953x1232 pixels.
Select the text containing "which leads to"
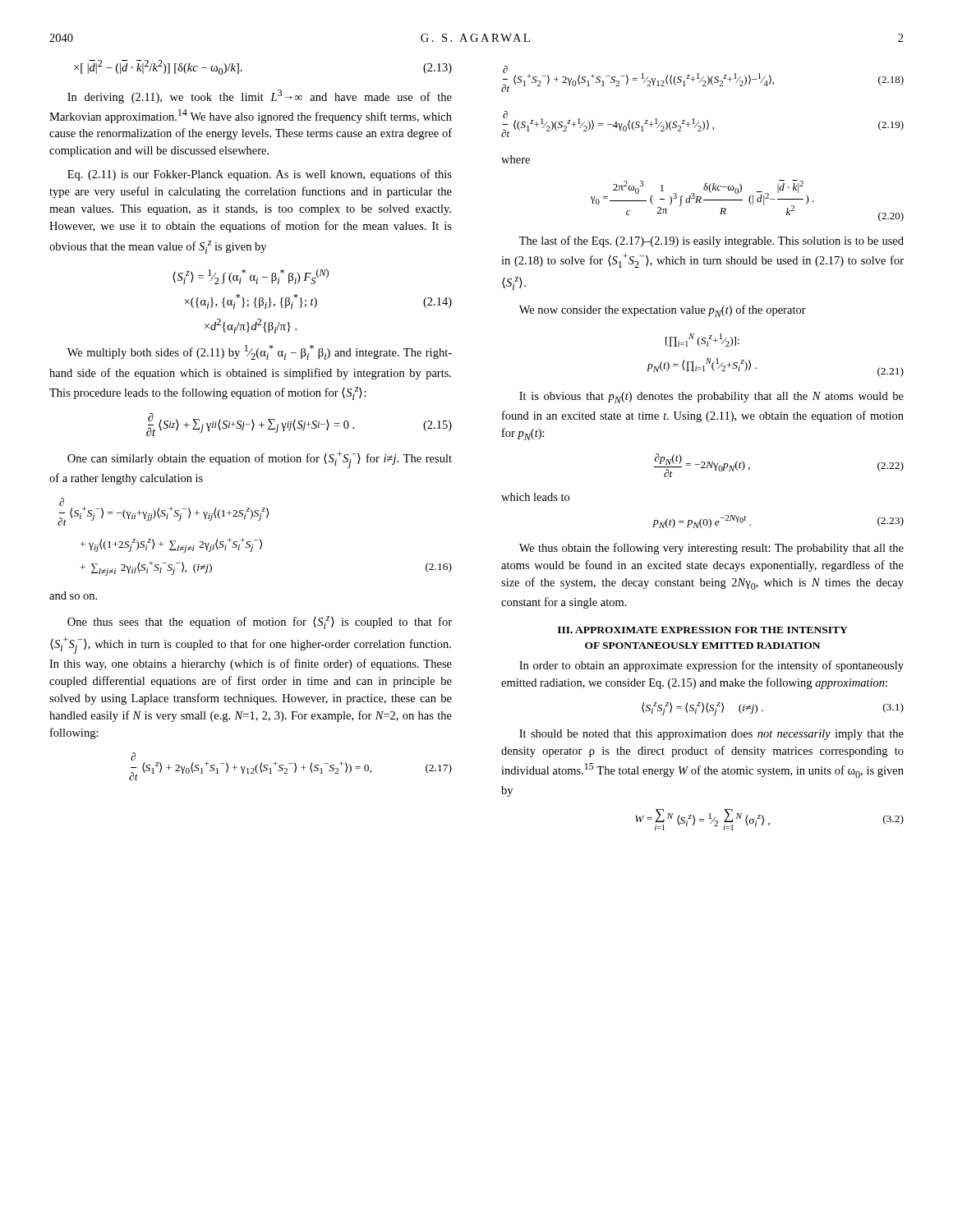535,497
